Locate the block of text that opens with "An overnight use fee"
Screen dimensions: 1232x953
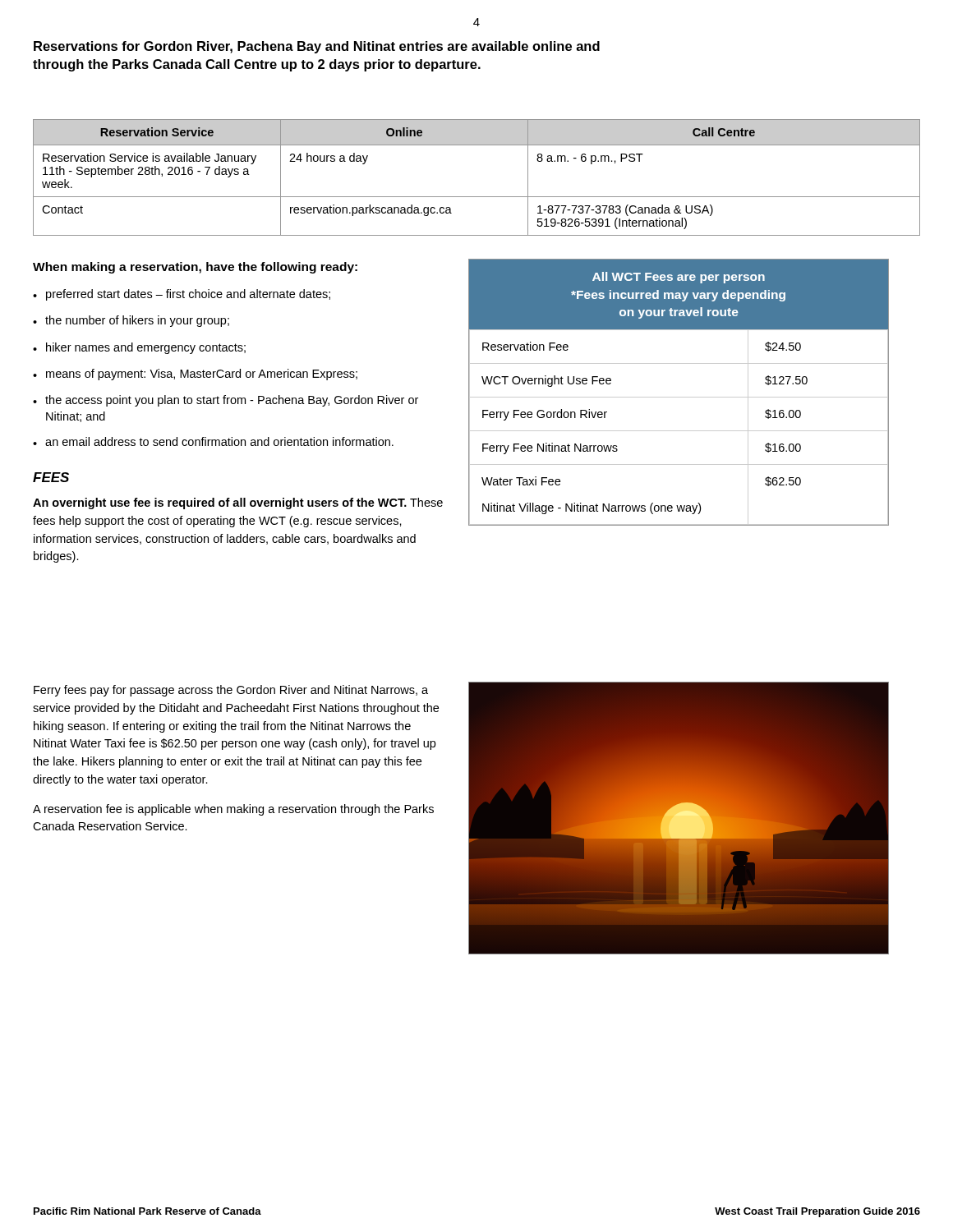click(238, 529)
